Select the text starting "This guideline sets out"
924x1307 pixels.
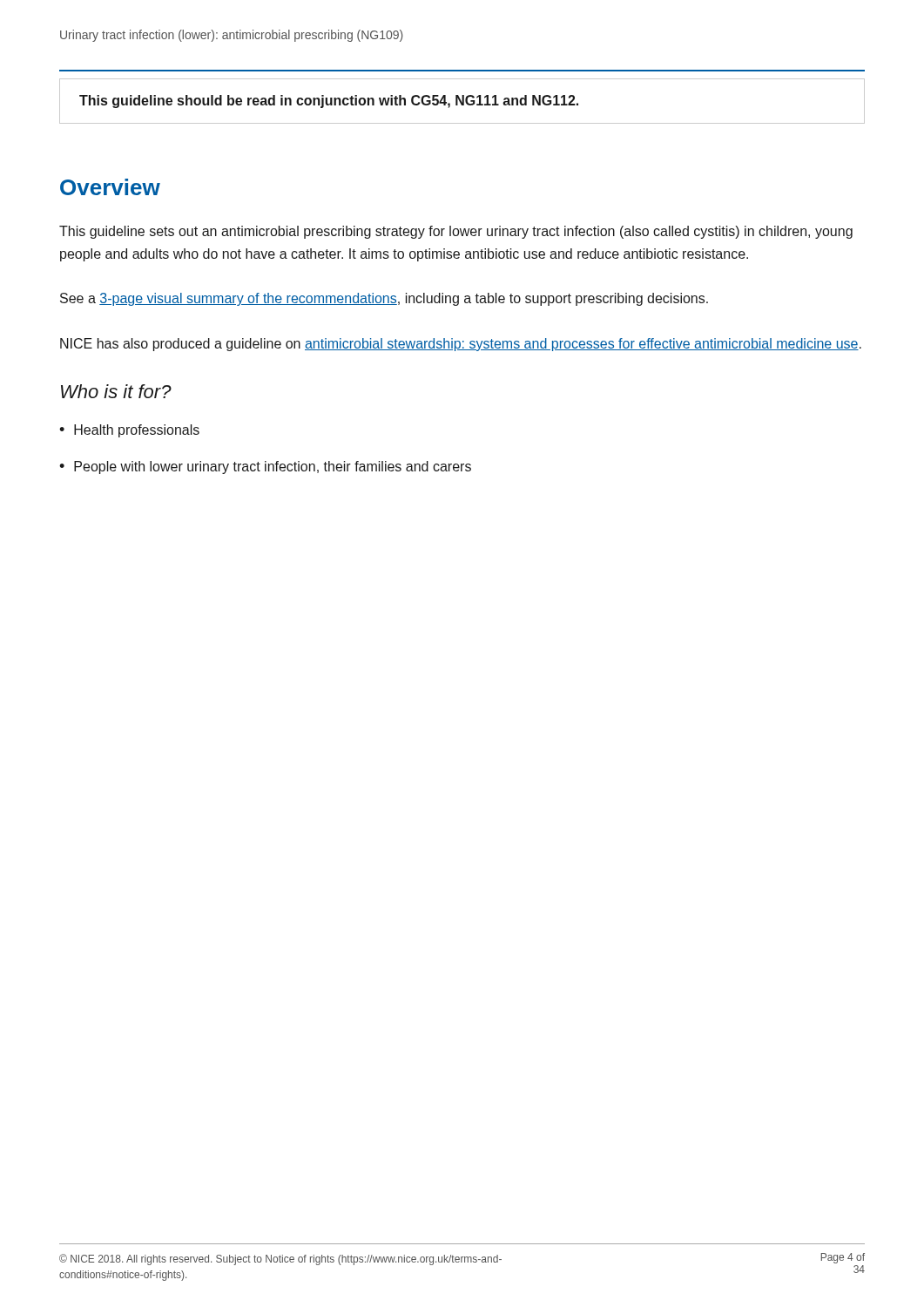click(x=456, y=242)
